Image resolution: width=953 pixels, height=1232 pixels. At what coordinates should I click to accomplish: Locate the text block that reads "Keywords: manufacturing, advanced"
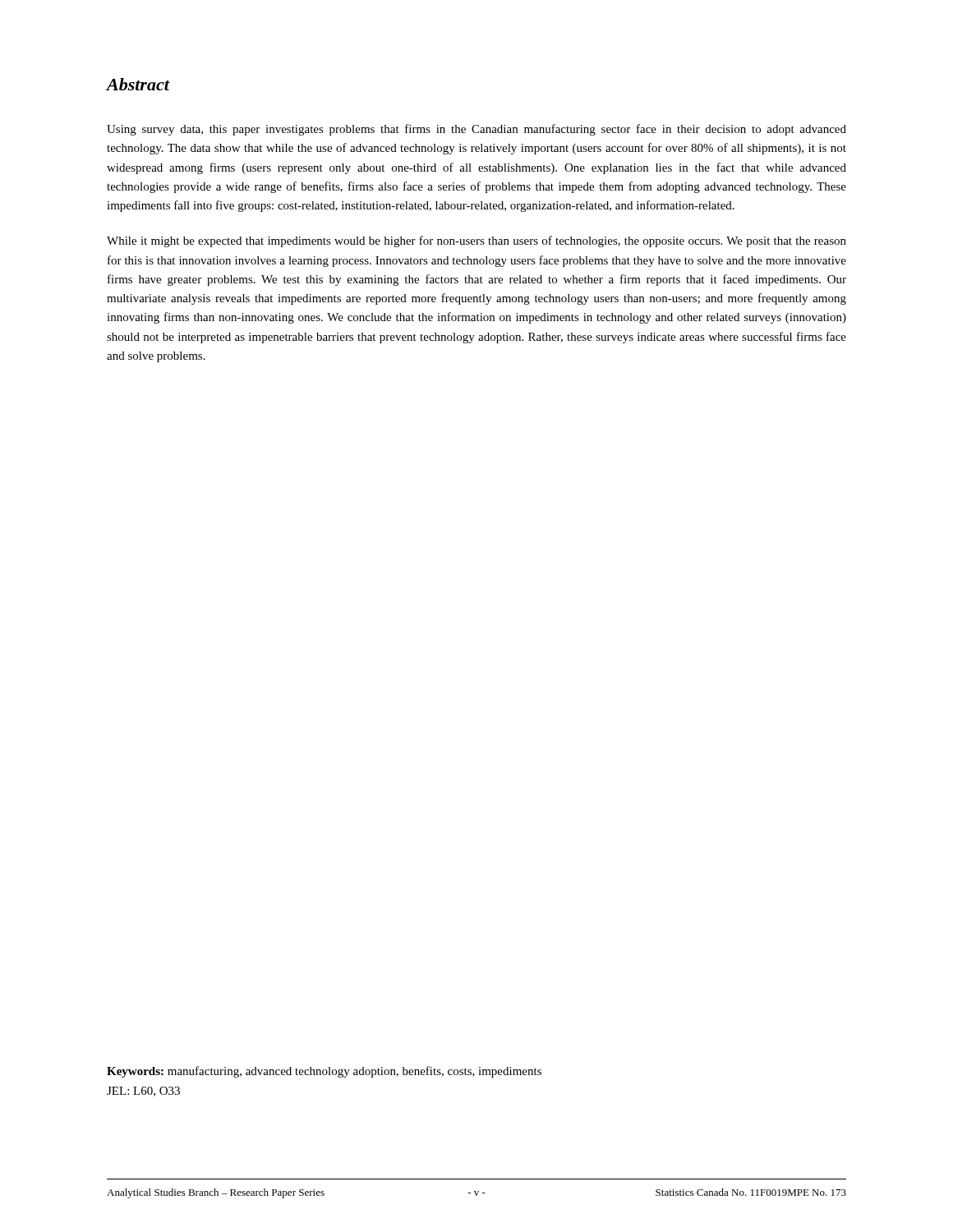324,1081
